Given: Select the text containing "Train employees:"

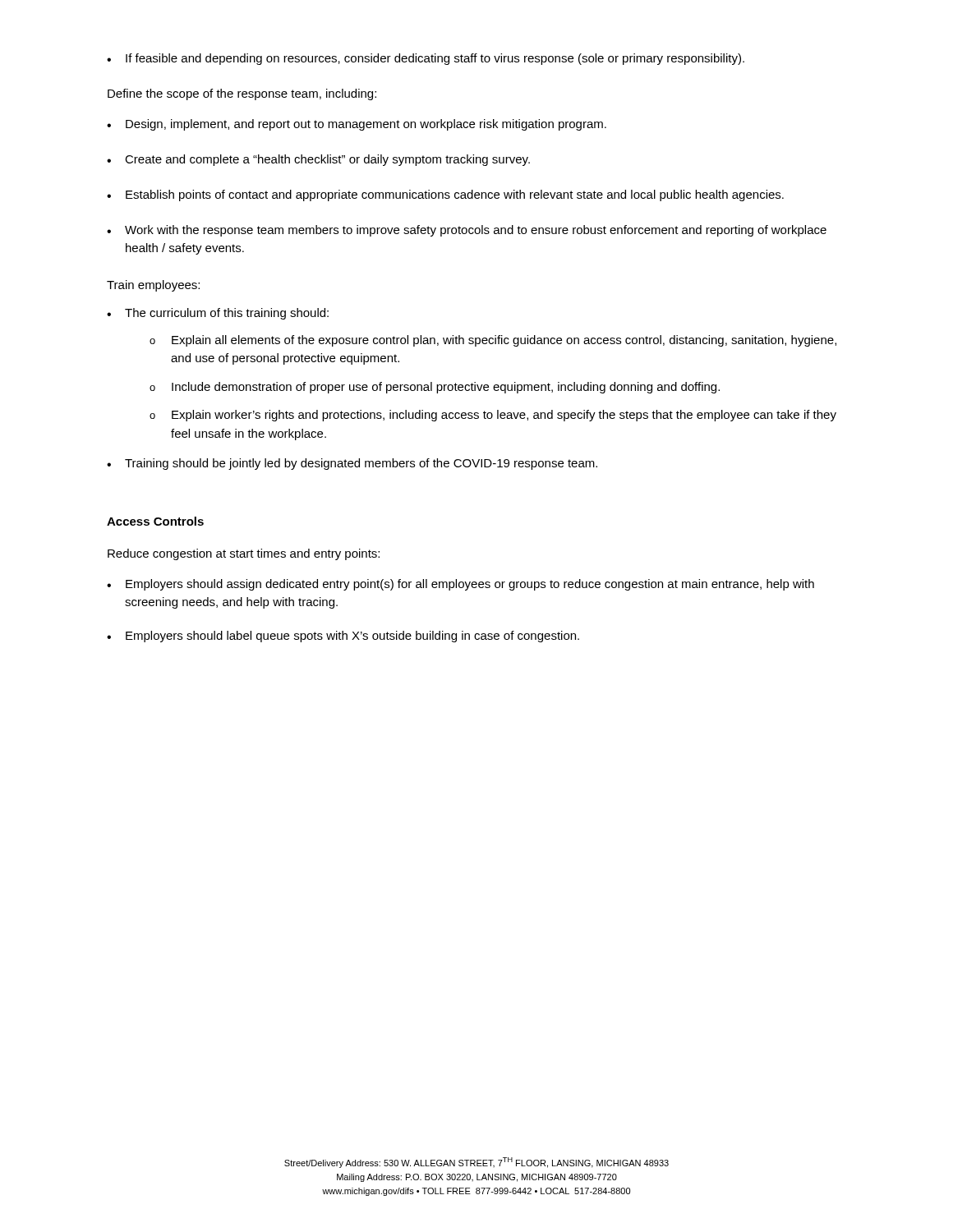Looking at the screenshot, I should (x=154, y=284).
